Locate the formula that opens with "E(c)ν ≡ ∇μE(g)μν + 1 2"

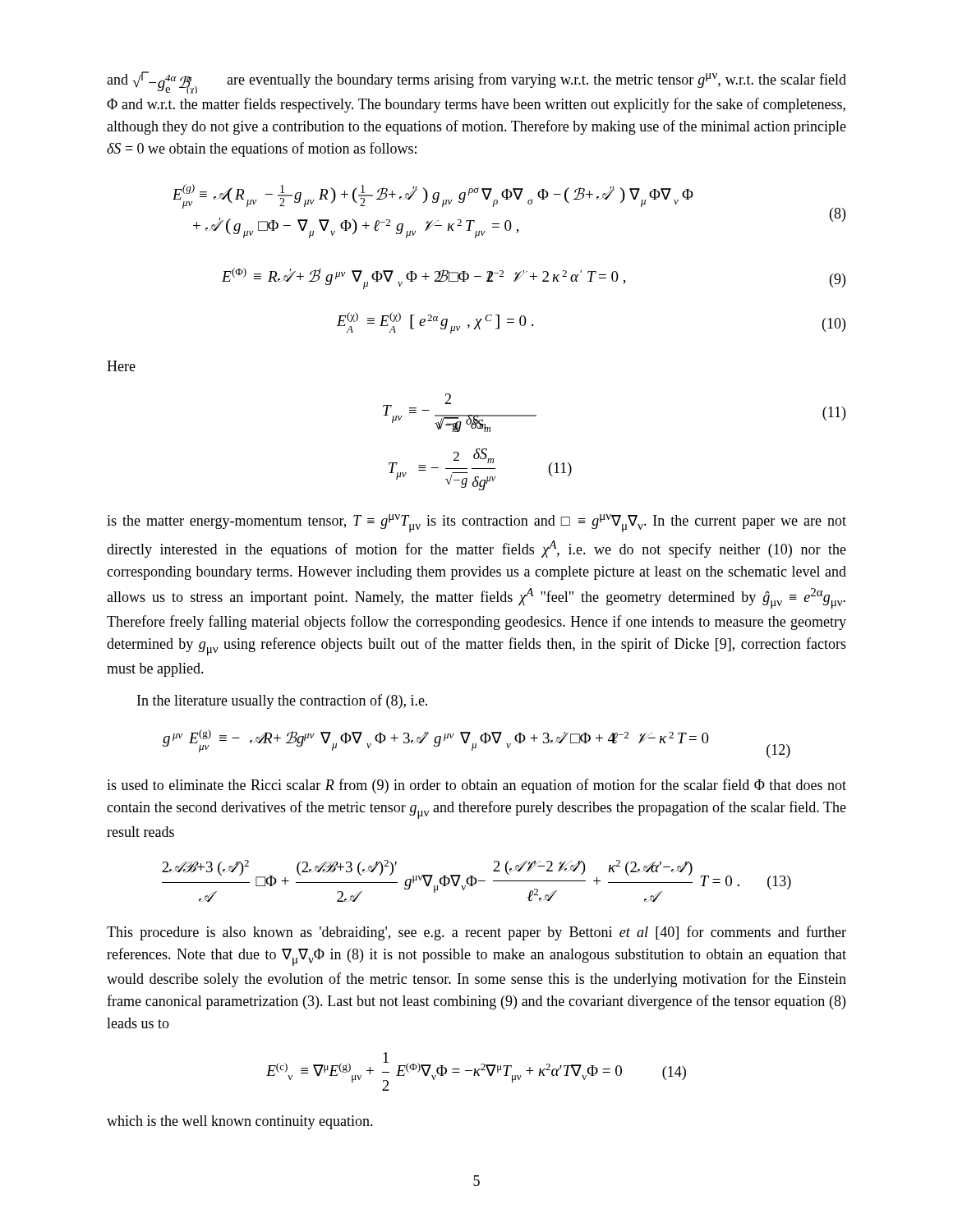pos(476,1072)
